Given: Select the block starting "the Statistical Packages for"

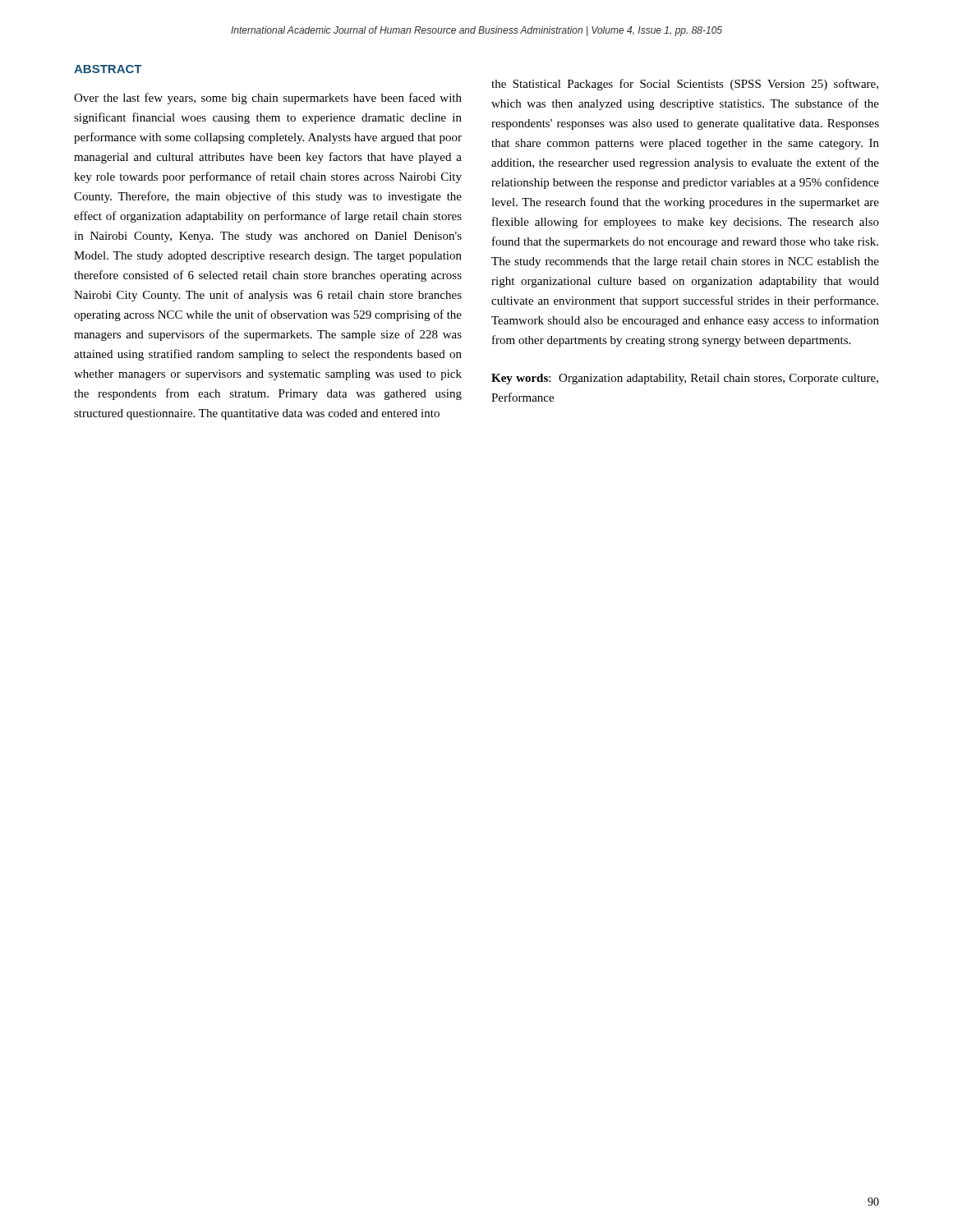Looking at the screenshot, I should click(x=685, y=212).
